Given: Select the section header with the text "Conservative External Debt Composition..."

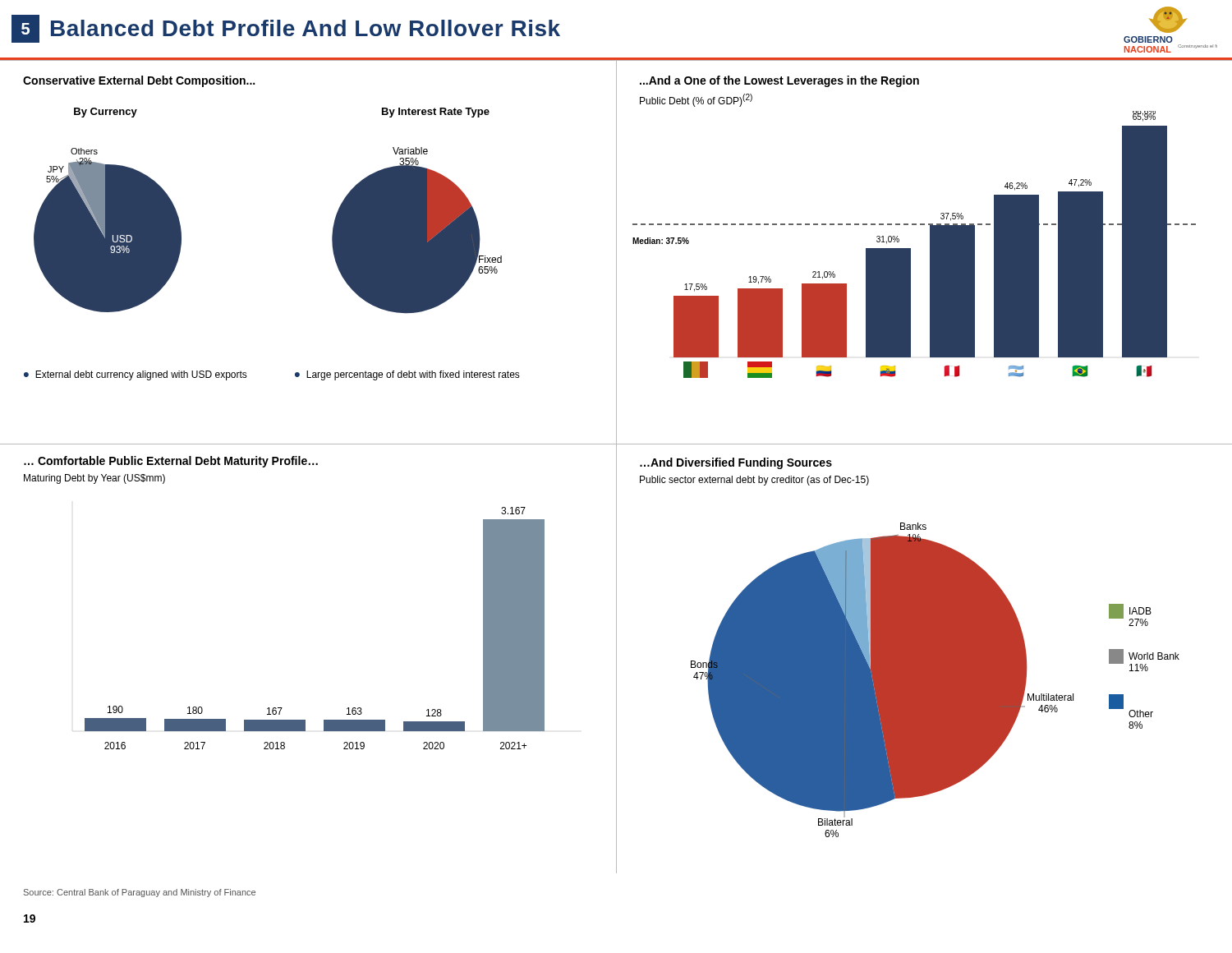Looking at the screenshot, I should coord(139,81).
